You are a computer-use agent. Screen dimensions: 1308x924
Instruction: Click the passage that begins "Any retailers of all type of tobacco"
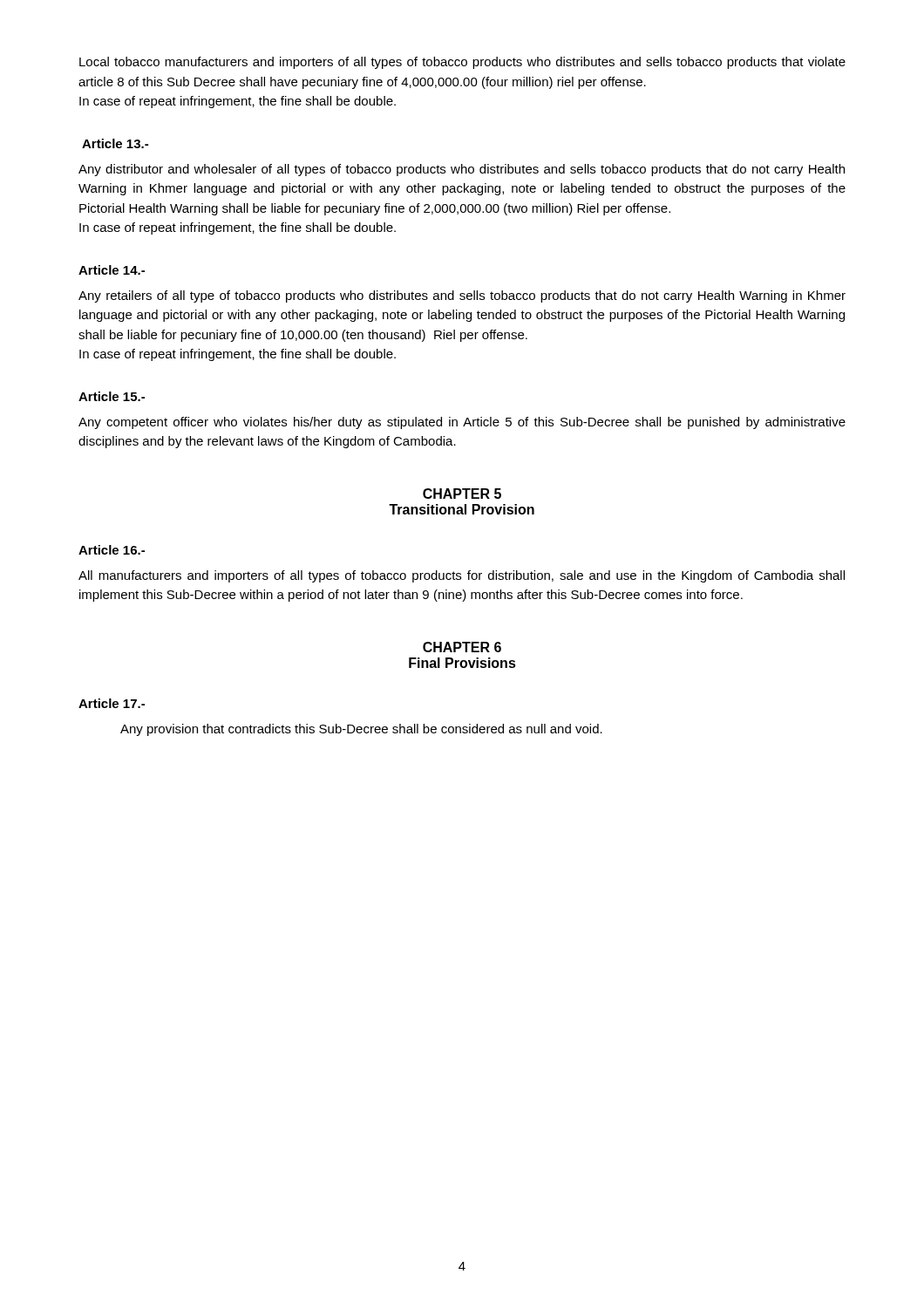462,324
